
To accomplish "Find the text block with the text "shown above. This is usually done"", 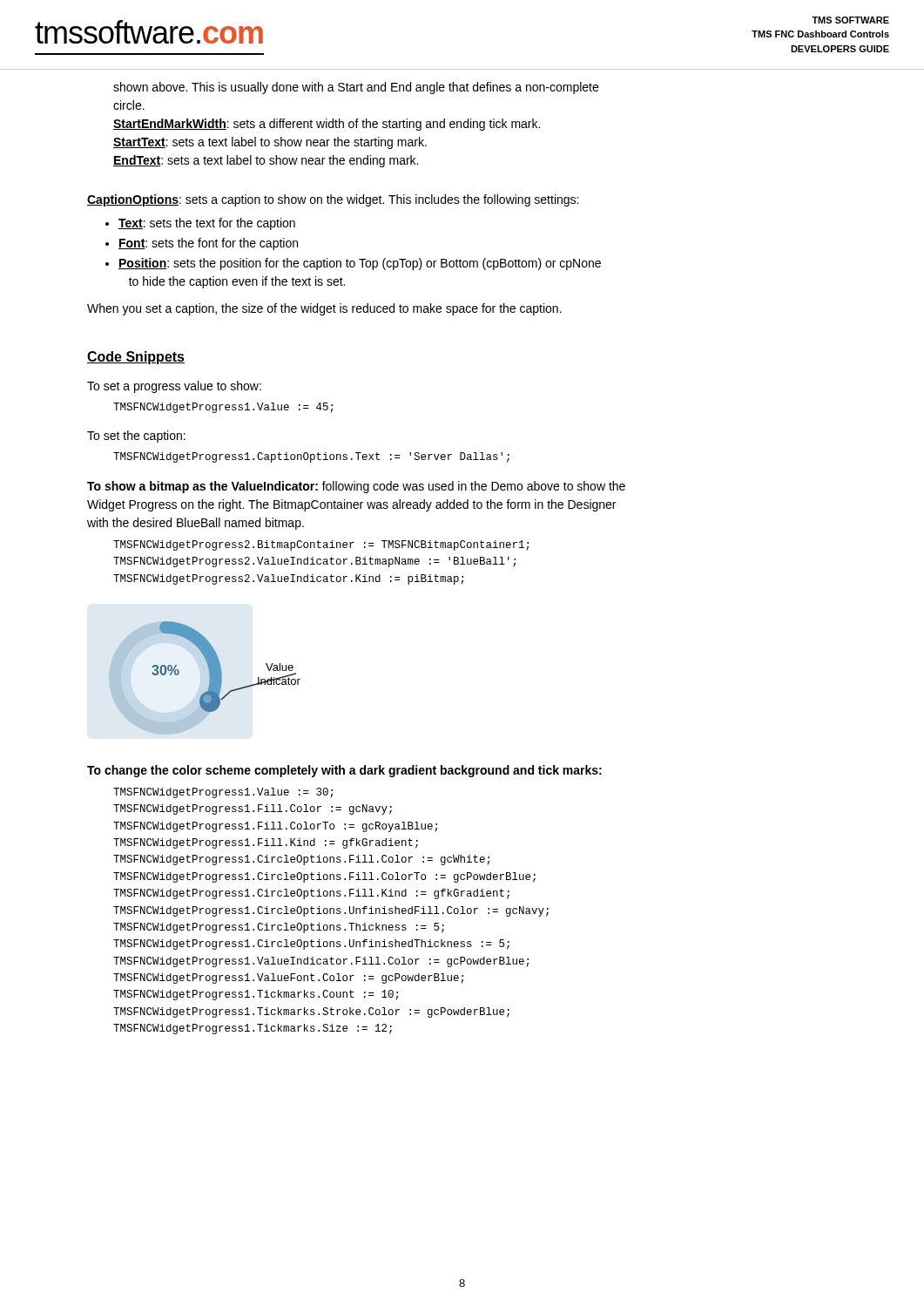I will tap(356, 124).
